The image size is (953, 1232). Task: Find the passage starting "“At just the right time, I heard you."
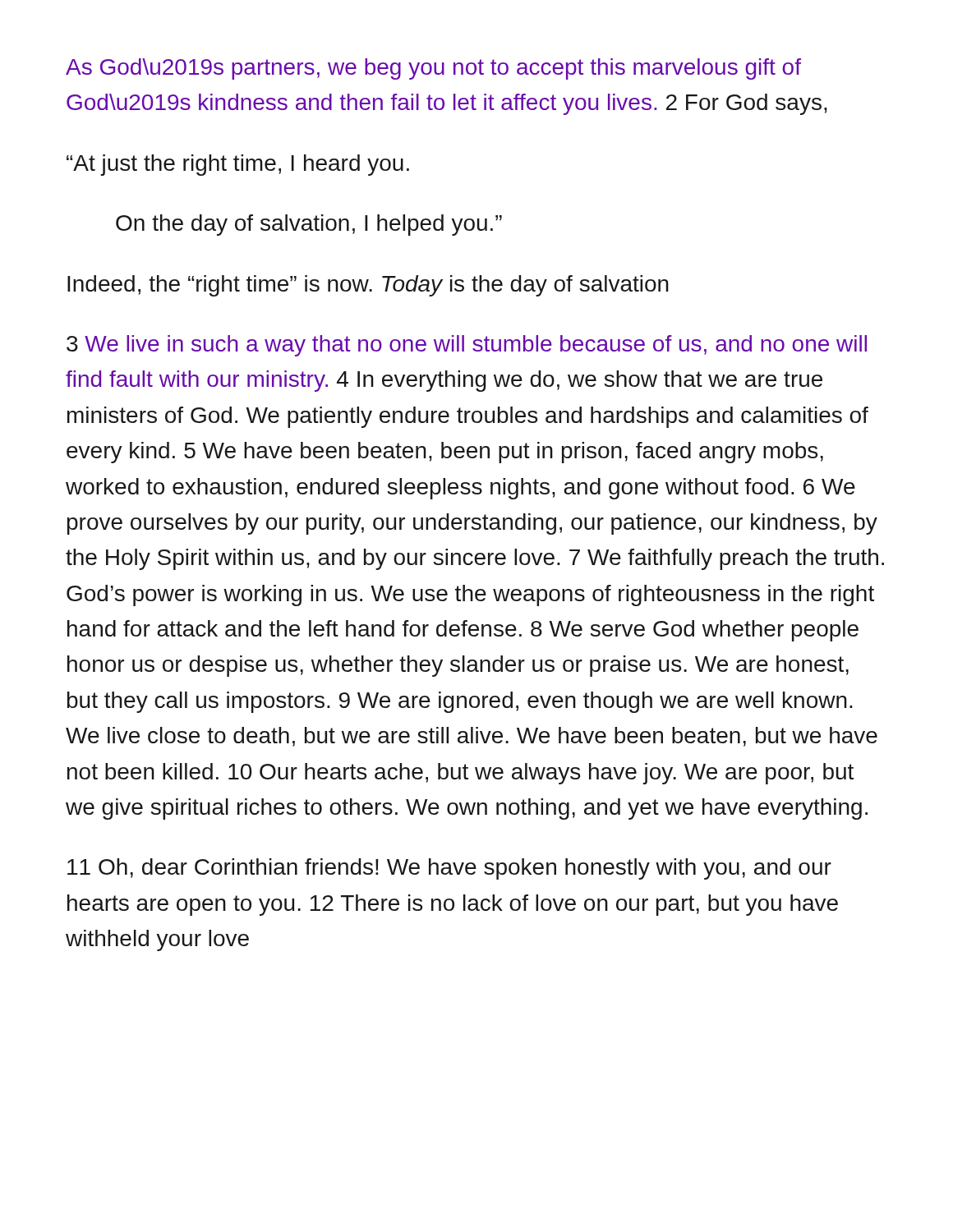point(238,163)
